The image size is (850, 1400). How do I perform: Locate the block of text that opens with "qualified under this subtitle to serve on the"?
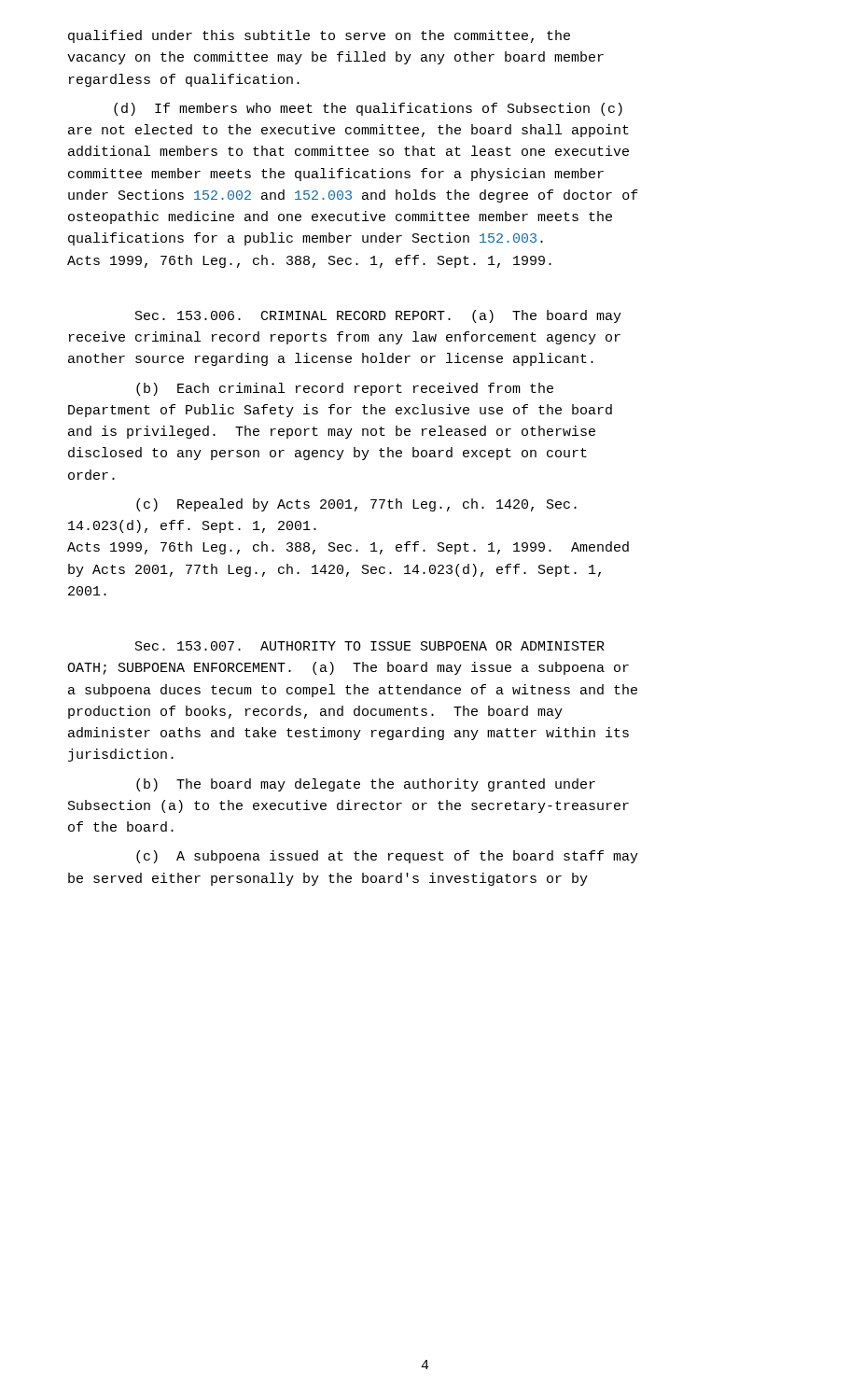pos(336,59)
